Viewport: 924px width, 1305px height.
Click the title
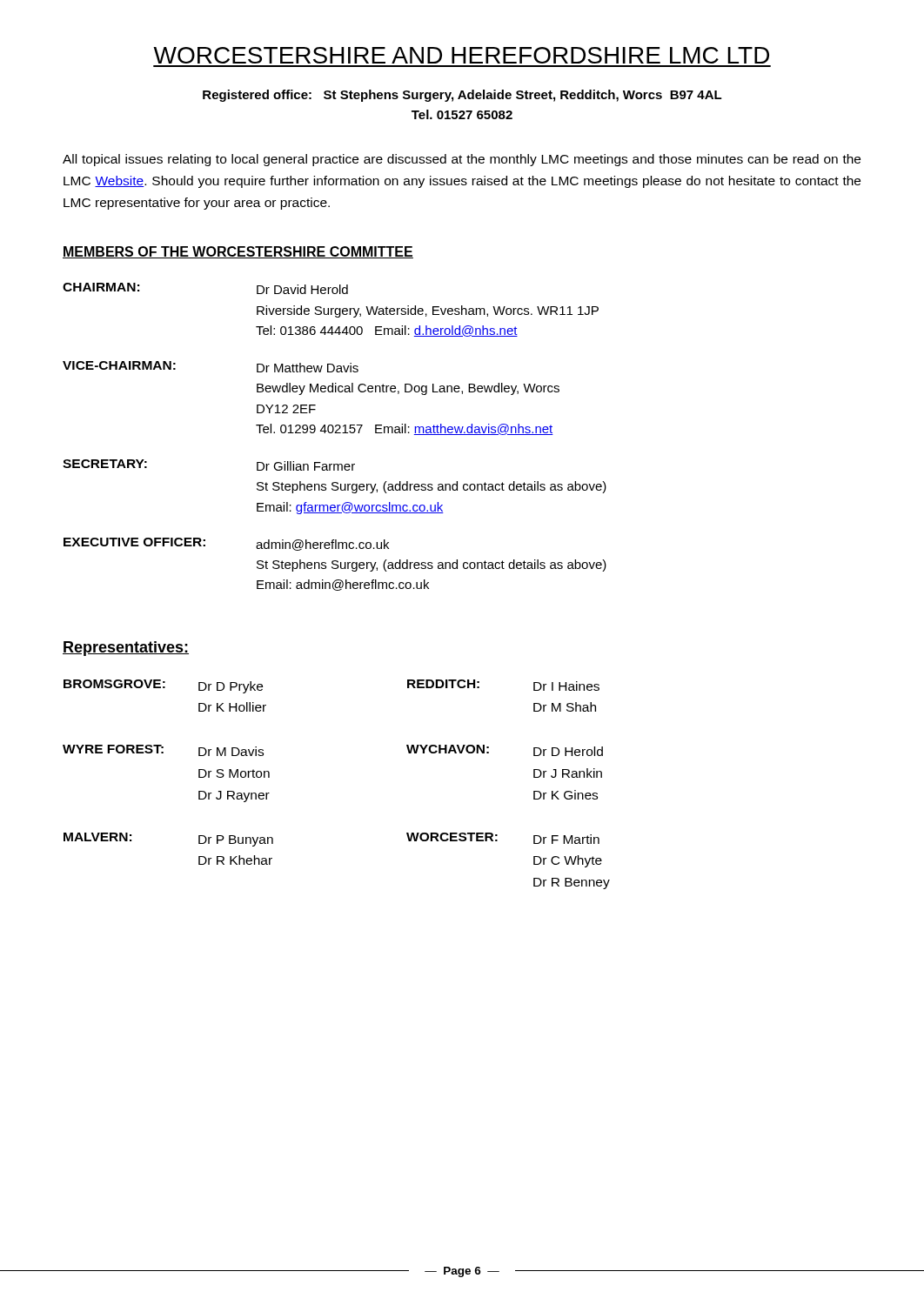[462, 55]
